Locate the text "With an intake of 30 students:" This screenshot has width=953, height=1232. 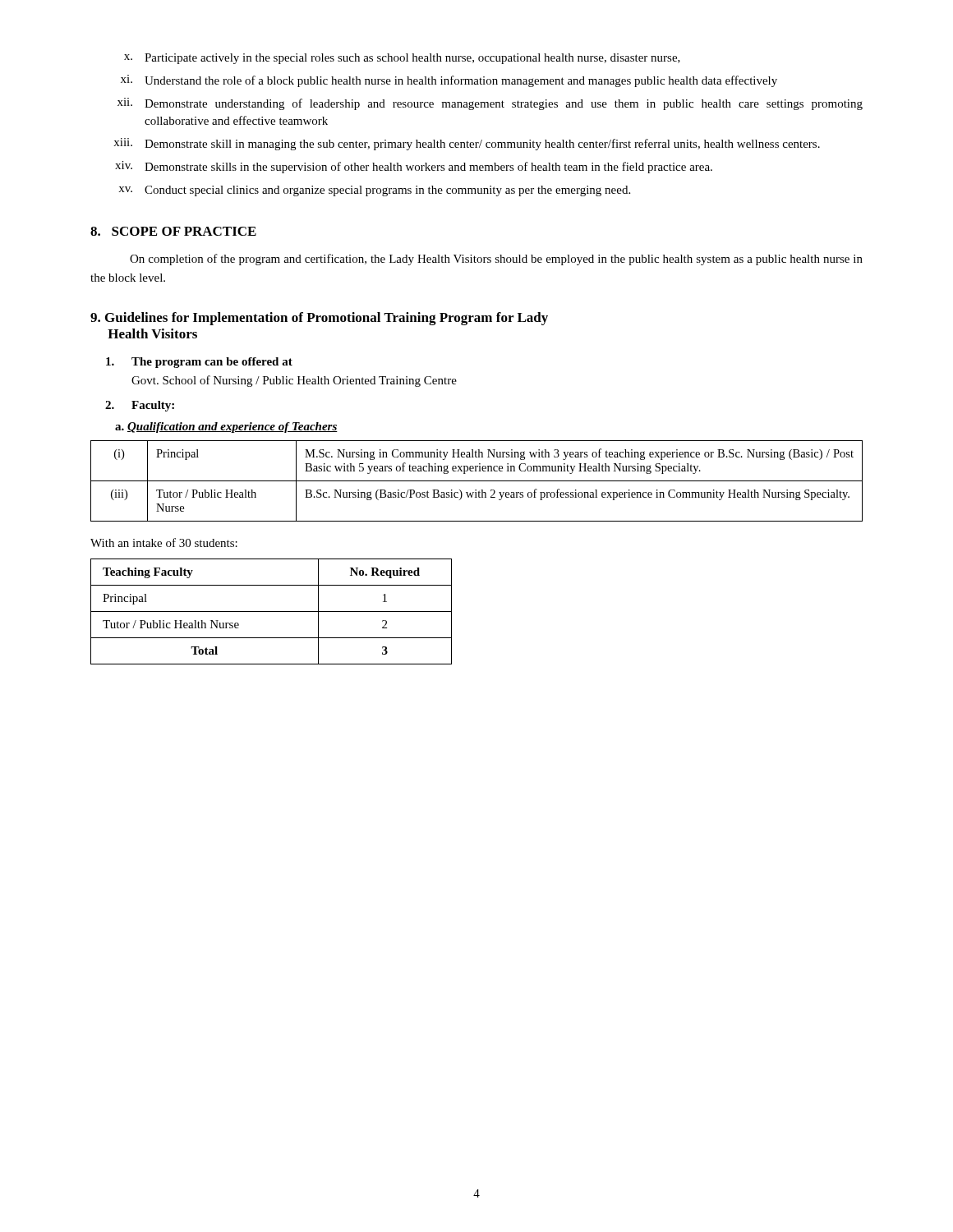pos(164,543)
